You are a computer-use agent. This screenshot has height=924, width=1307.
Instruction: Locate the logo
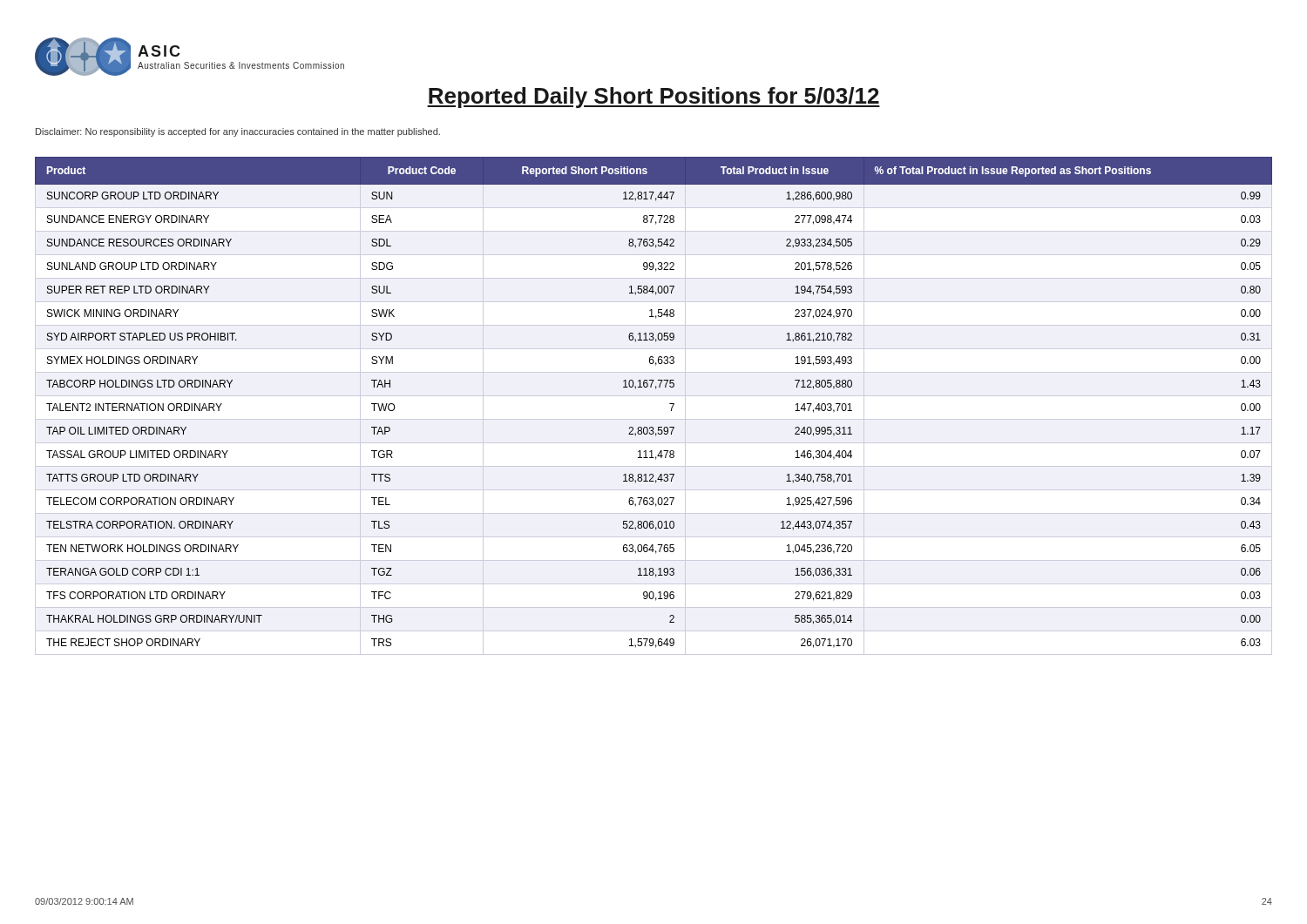190,57
